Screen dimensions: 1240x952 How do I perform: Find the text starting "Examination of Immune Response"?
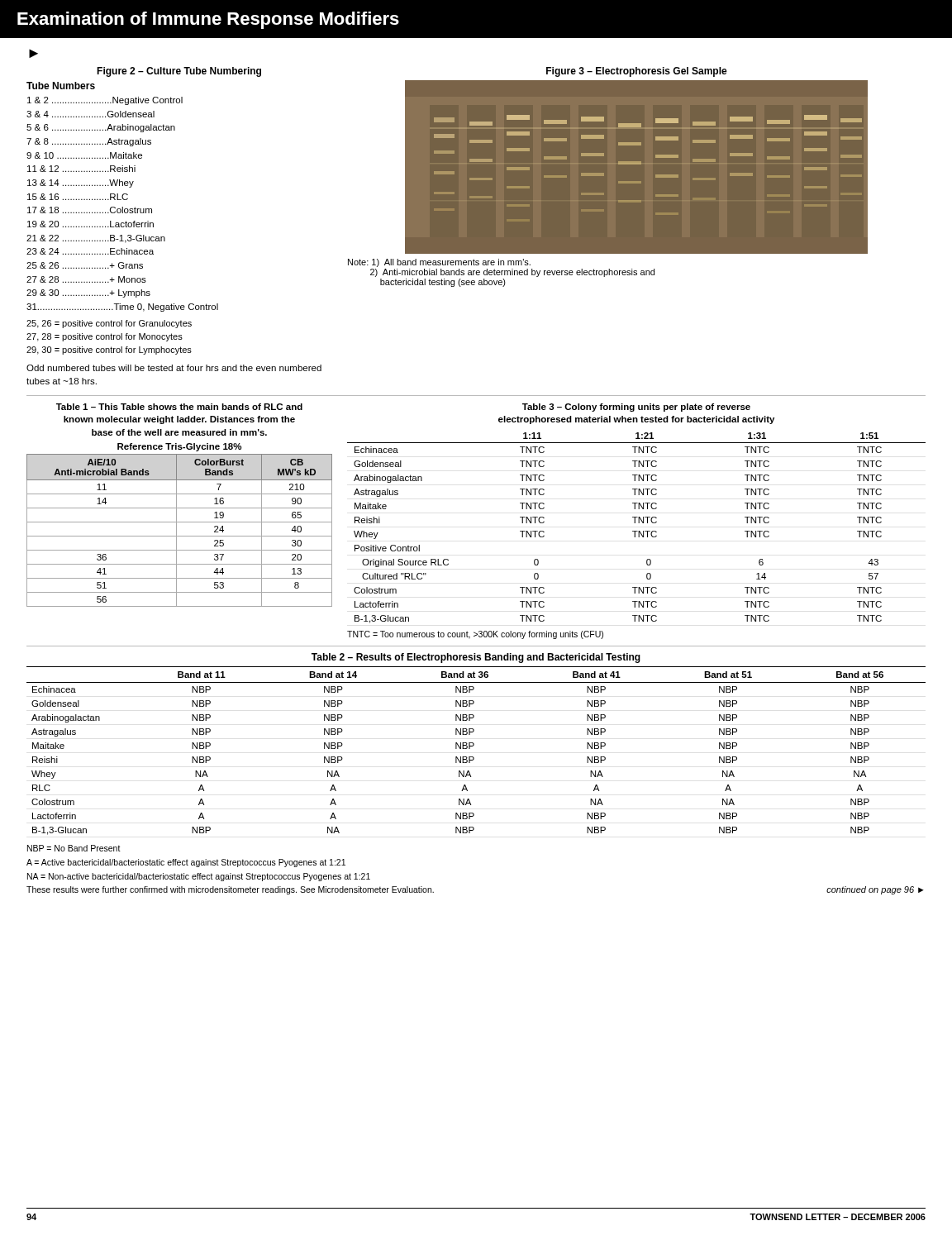[208, 19]
